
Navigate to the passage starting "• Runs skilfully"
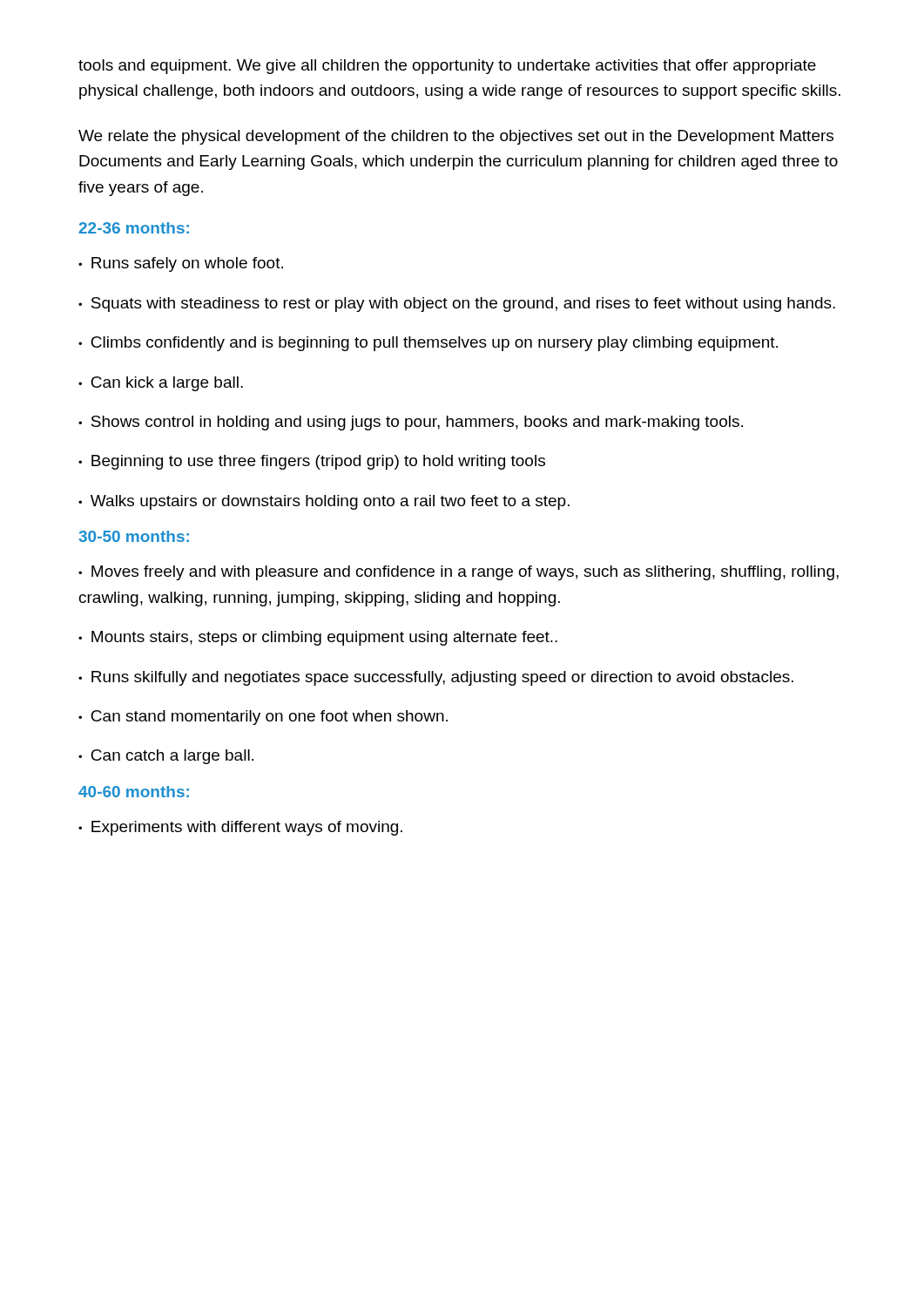[x=436, y=676]
